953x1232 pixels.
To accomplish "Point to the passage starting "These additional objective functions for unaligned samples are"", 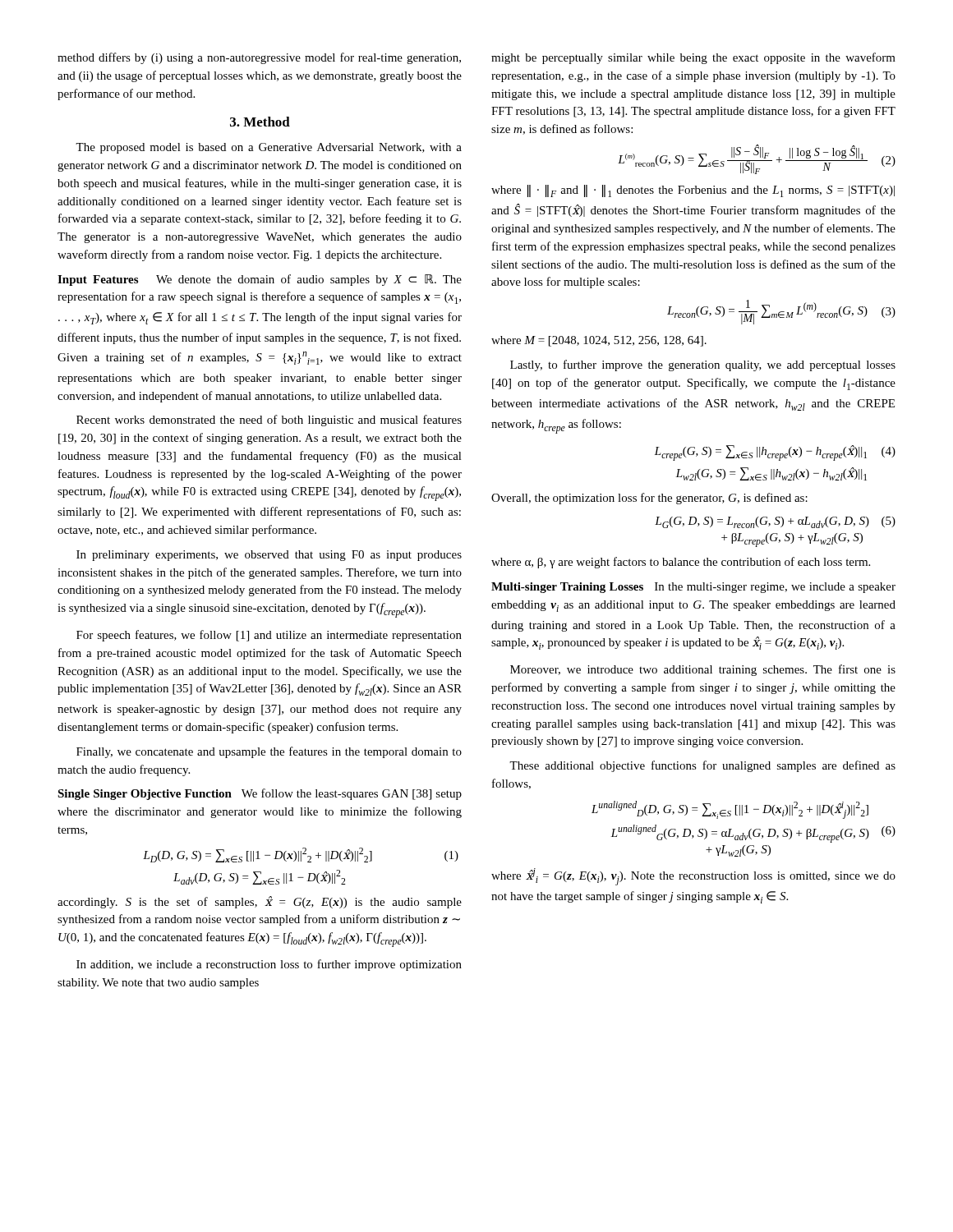I will pos(693,775).
